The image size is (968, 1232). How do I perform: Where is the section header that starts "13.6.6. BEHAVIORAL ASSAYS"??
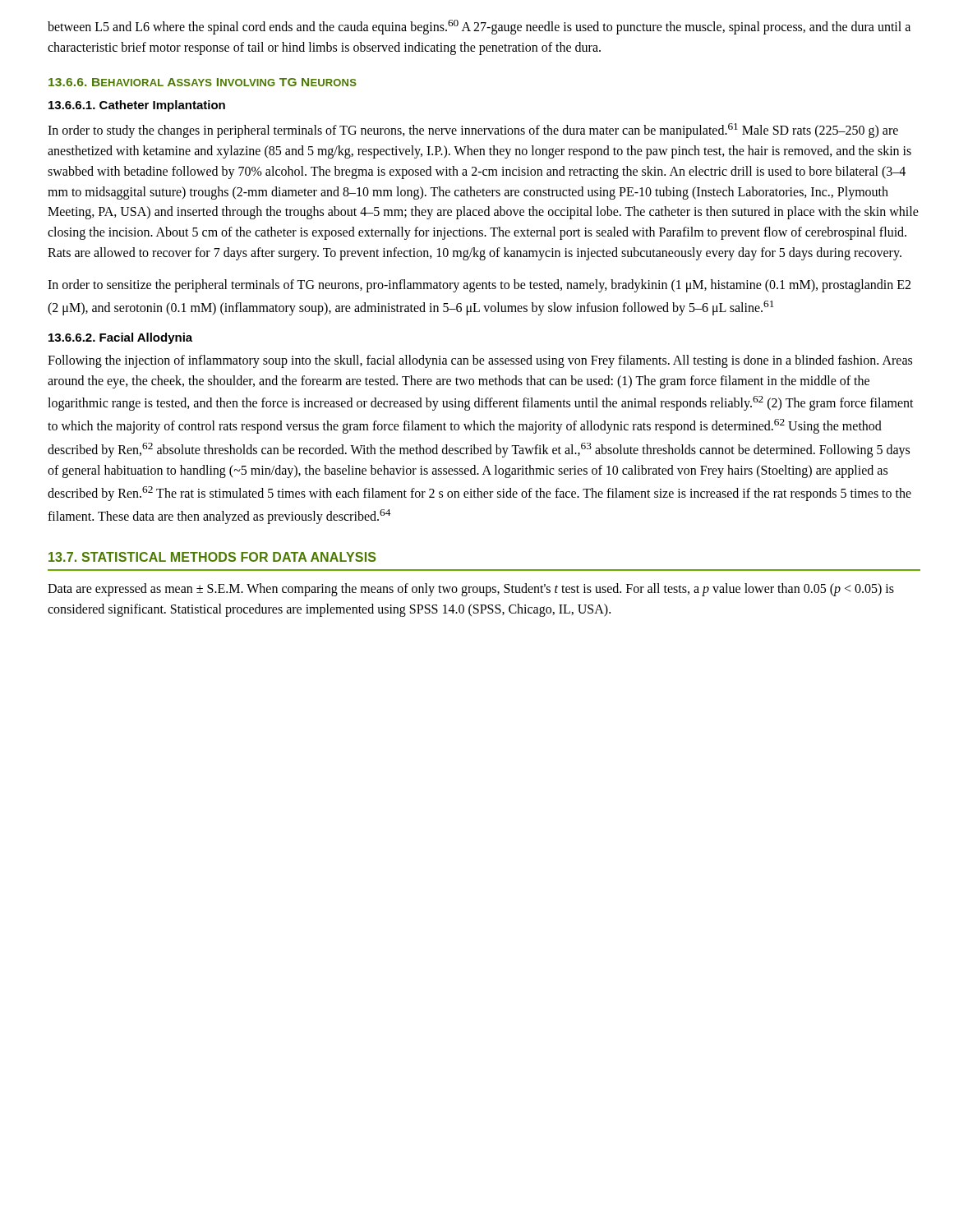[x=202, y=82]
